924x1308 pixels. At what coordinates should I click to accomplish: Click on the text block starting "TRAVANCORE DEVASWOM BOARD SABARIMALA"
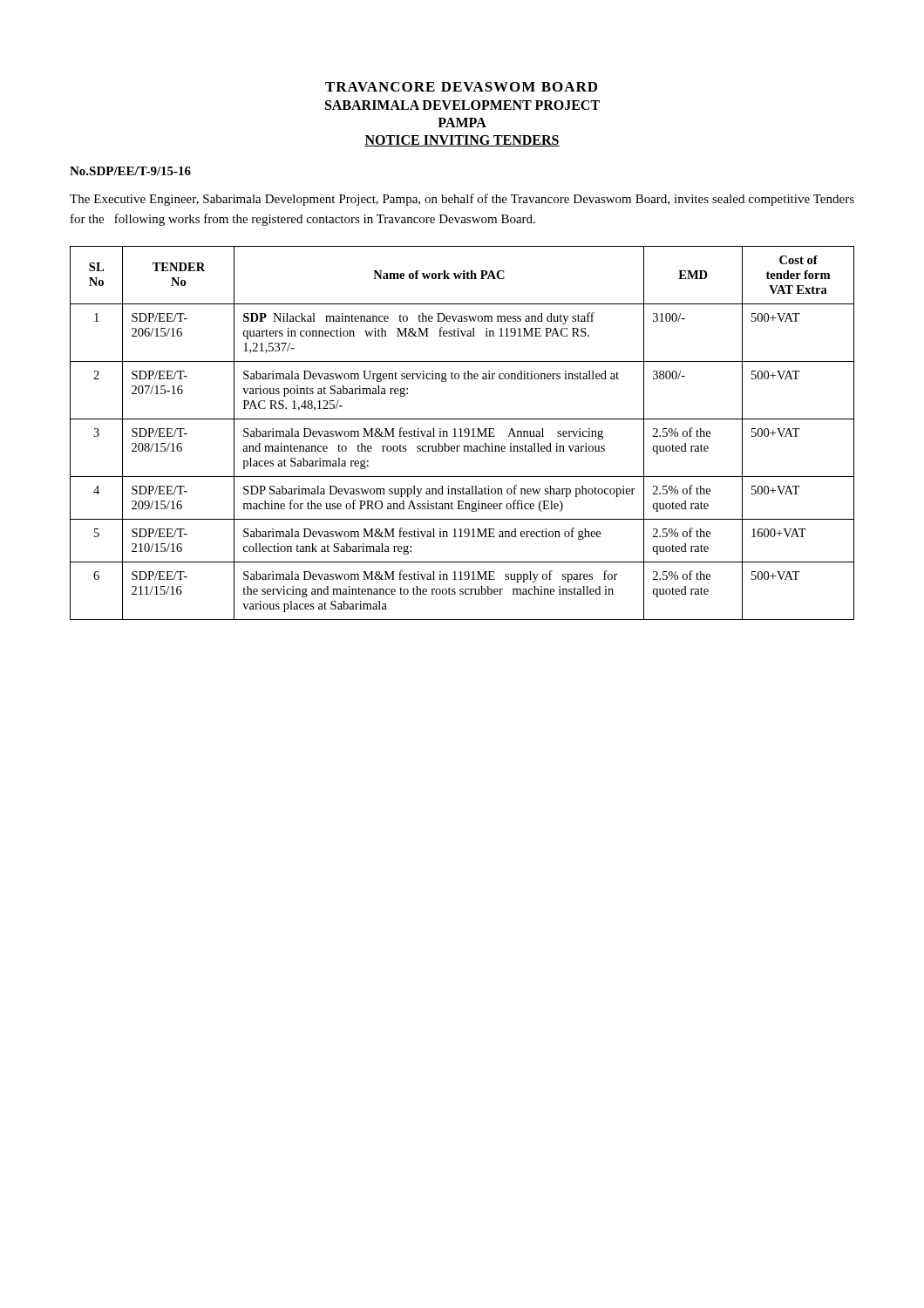(462, 113)
